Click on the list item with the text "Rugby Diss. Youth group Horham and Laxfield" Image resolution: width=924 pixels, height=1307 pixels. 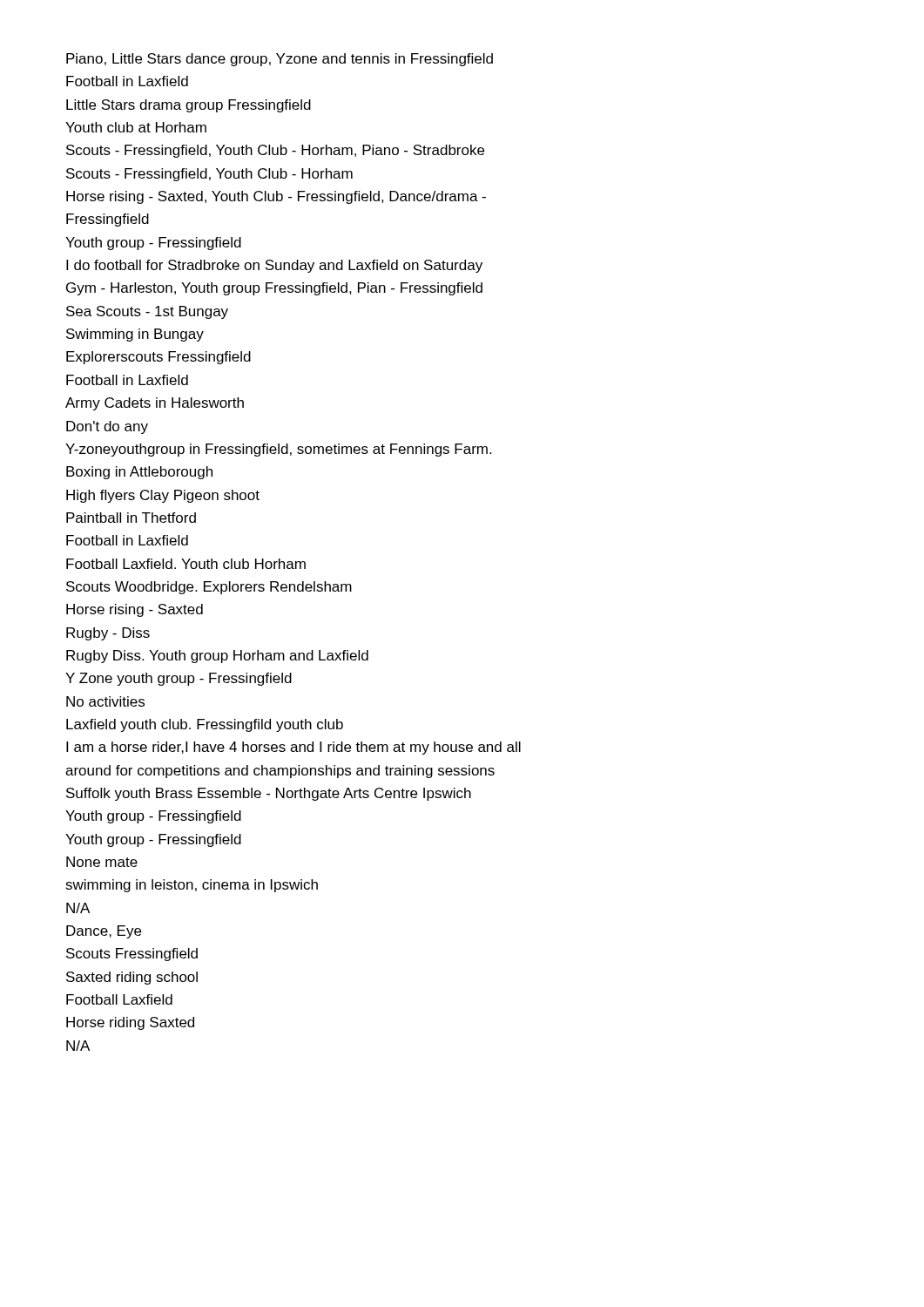pos(217,656)
